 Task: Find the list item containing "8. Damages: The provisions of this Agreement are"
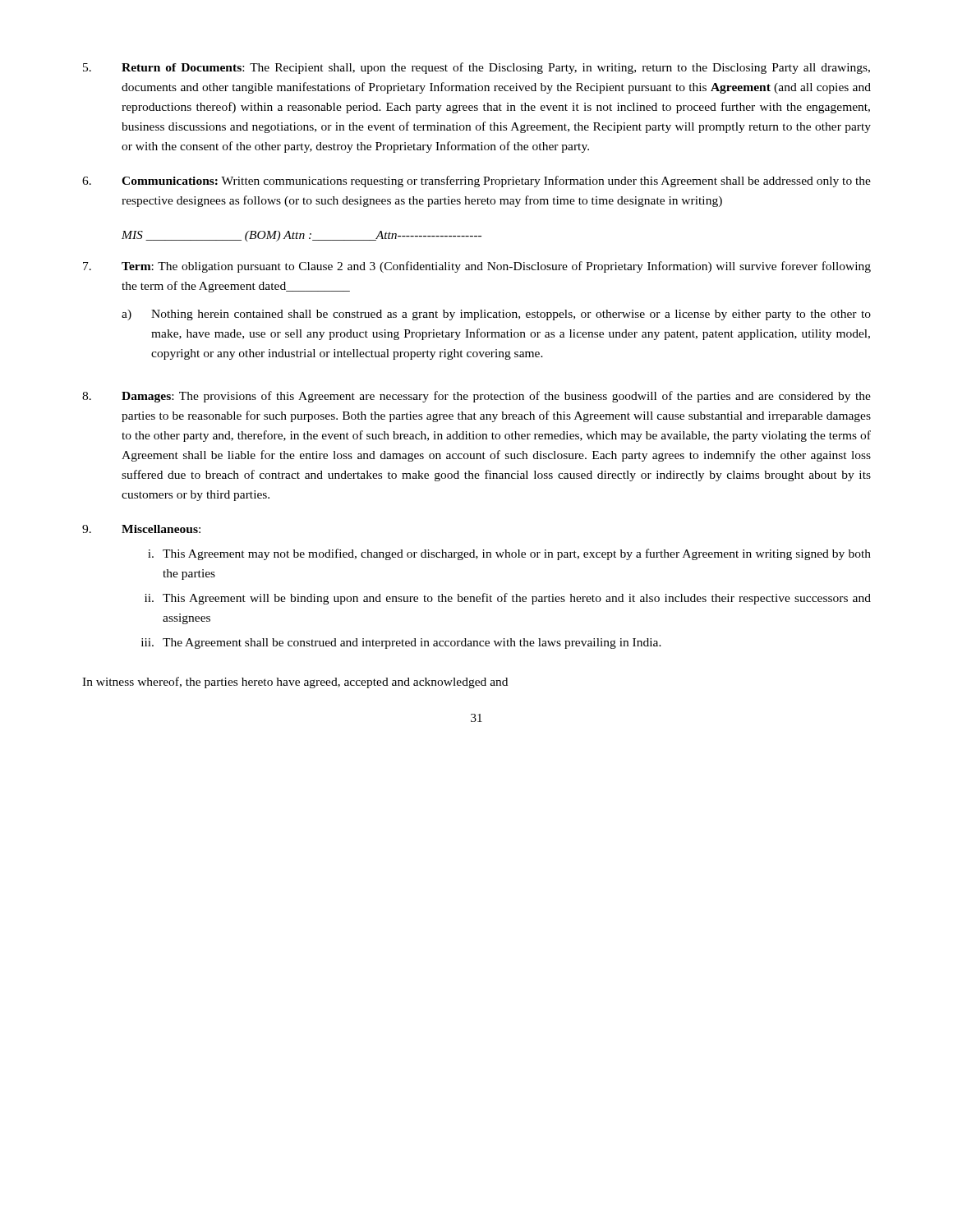coord(476,445)
